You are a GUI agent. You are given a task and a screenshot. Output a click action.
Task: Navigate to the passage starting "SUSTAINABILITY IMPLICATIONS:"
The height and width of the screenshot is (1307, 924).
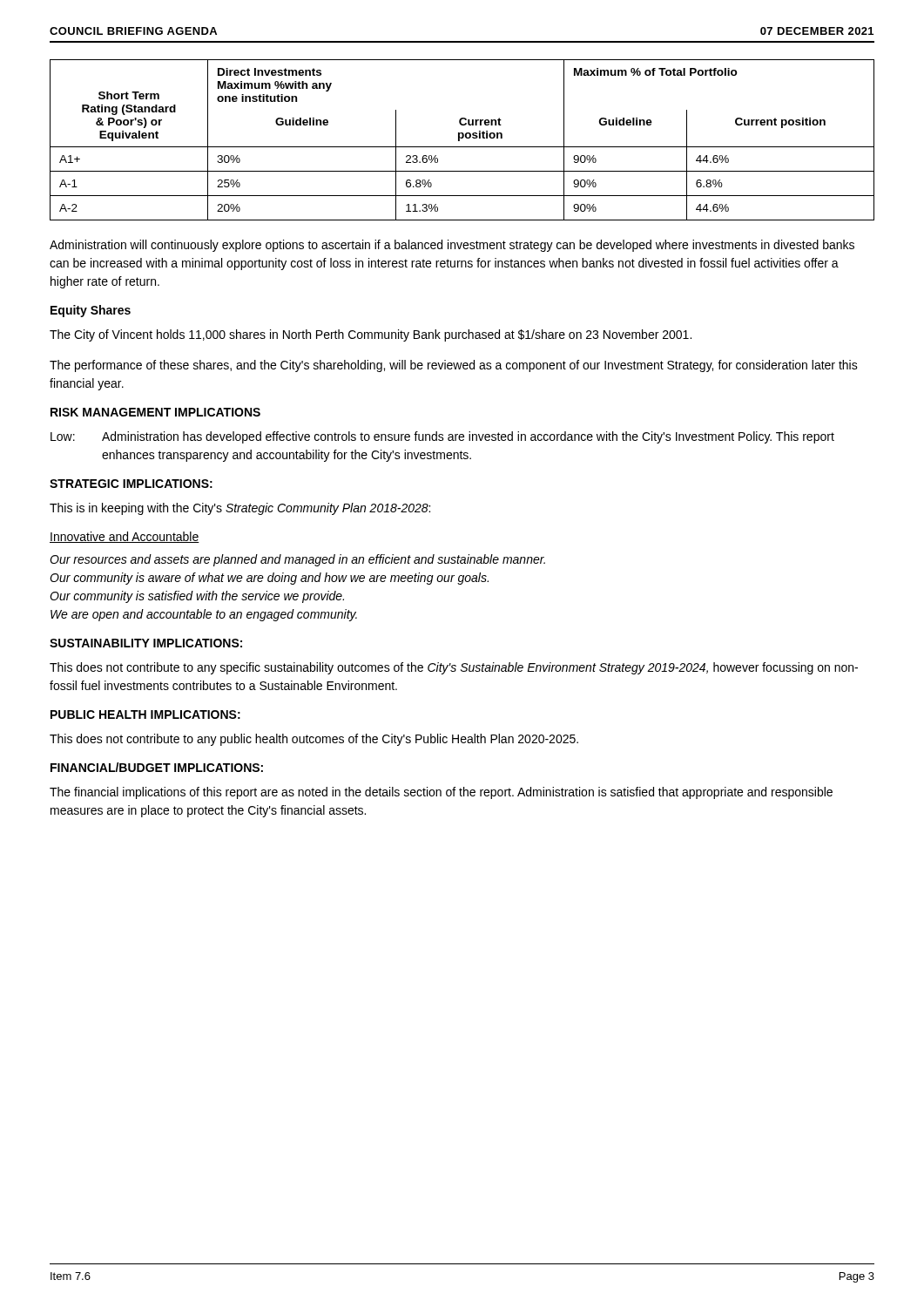[x=147, y=643]
